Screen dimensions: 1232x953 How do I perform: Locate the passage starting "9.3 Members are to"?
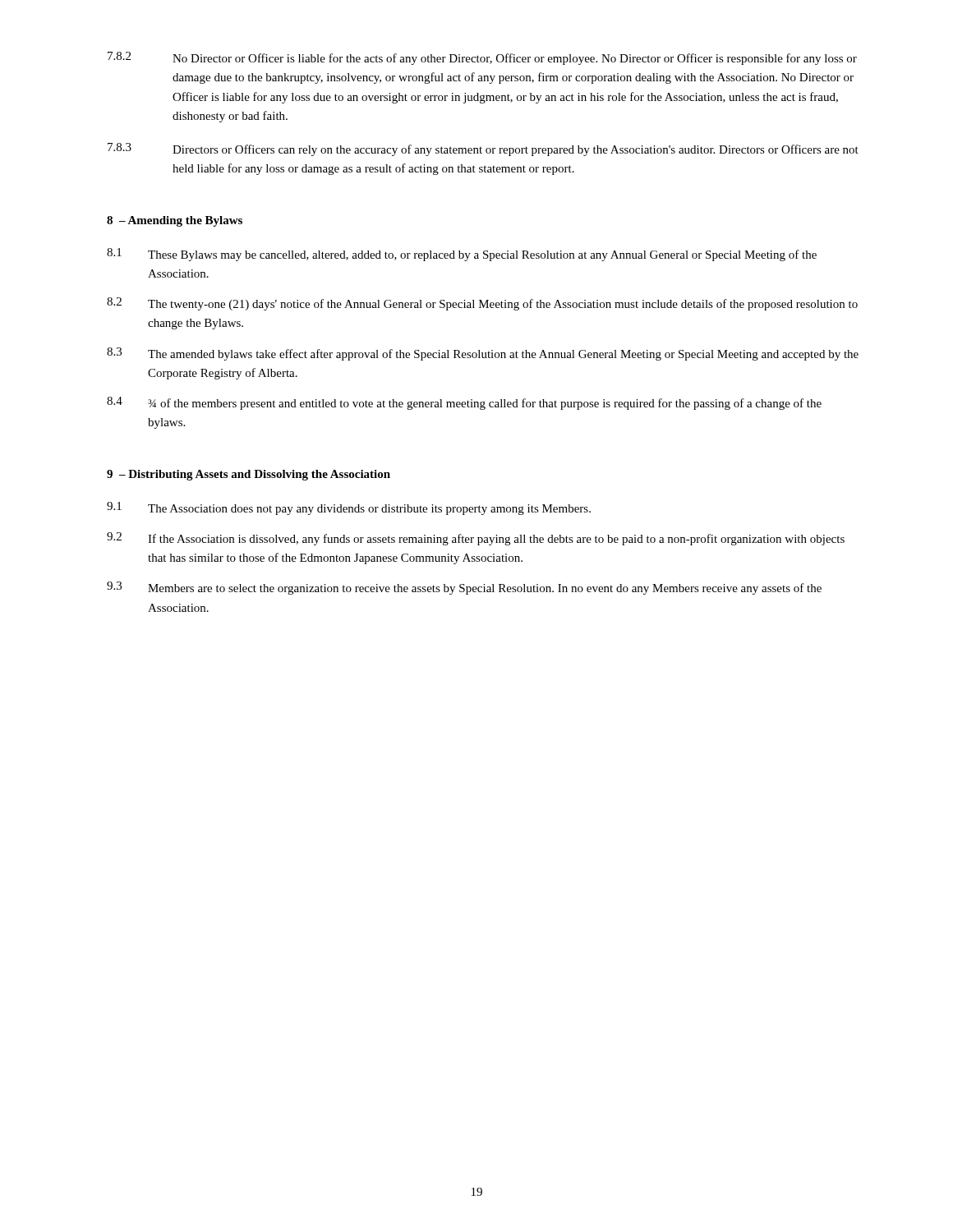[485, 598]
